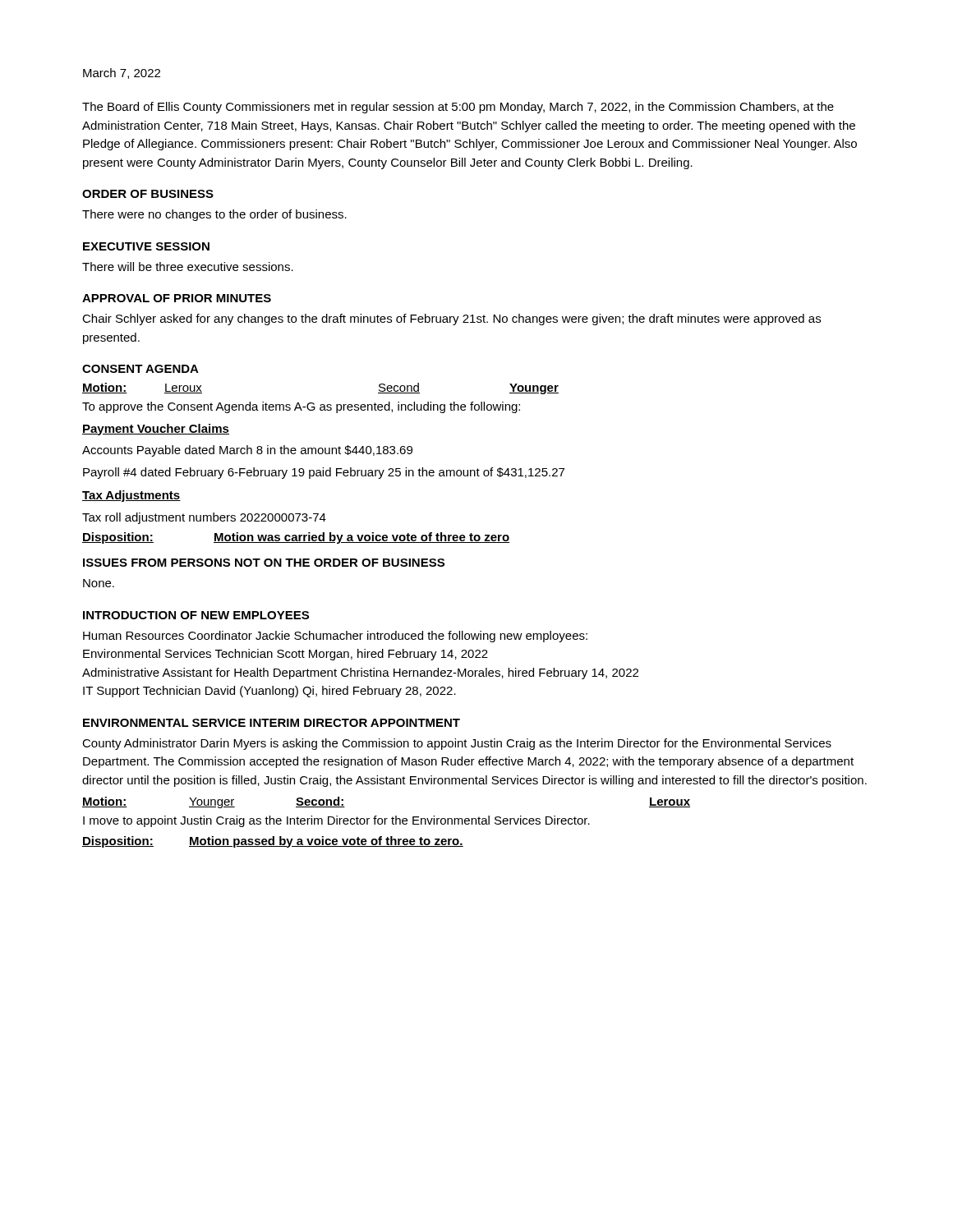This screenshot has height=1232, width=953.
Task: Where is the passage that starts "The Board of Ellis County Commissioners"?
Action: click(470, 134)
